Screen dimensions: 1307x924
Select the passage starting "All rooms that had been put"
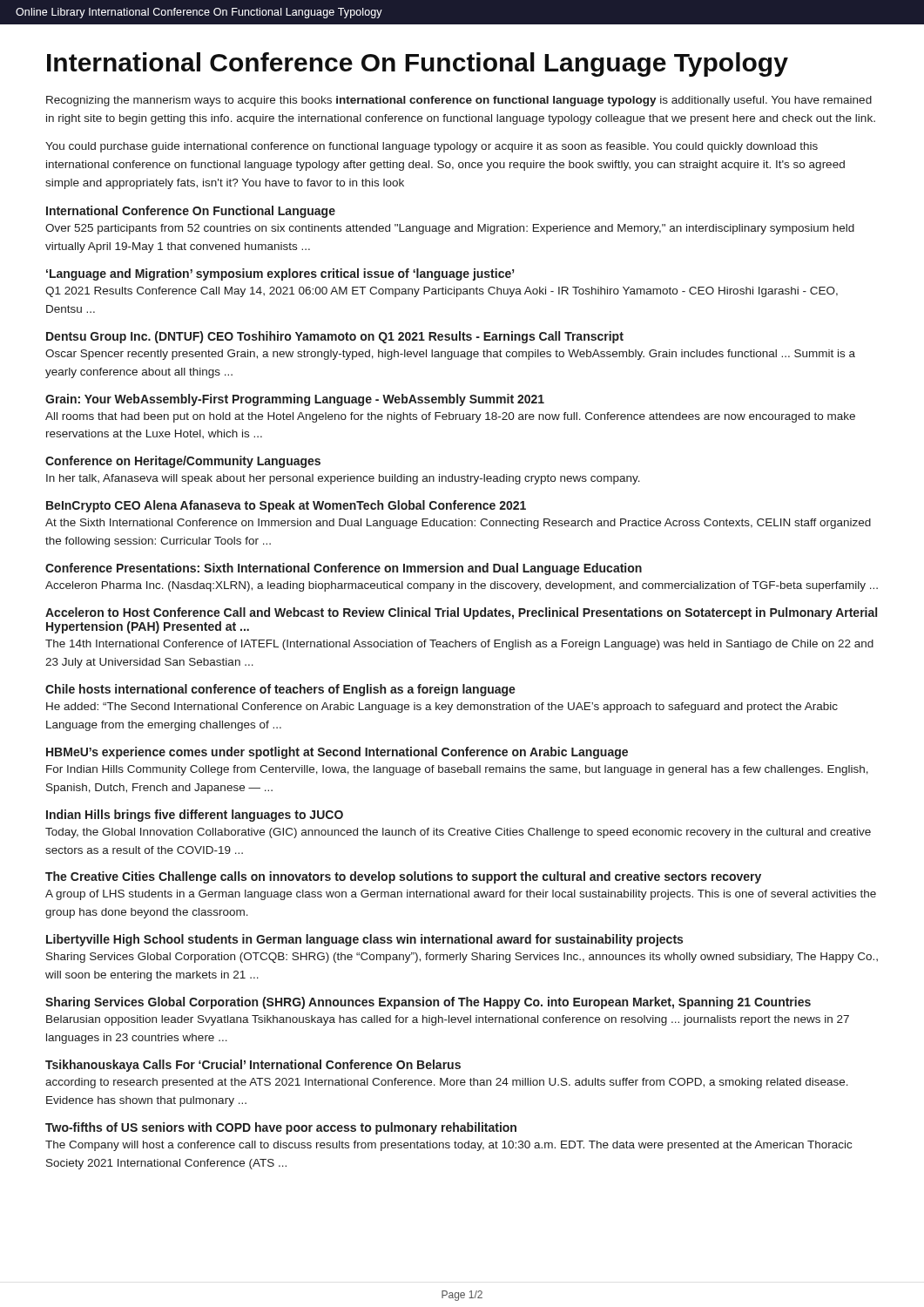click(x=450, y=425)
